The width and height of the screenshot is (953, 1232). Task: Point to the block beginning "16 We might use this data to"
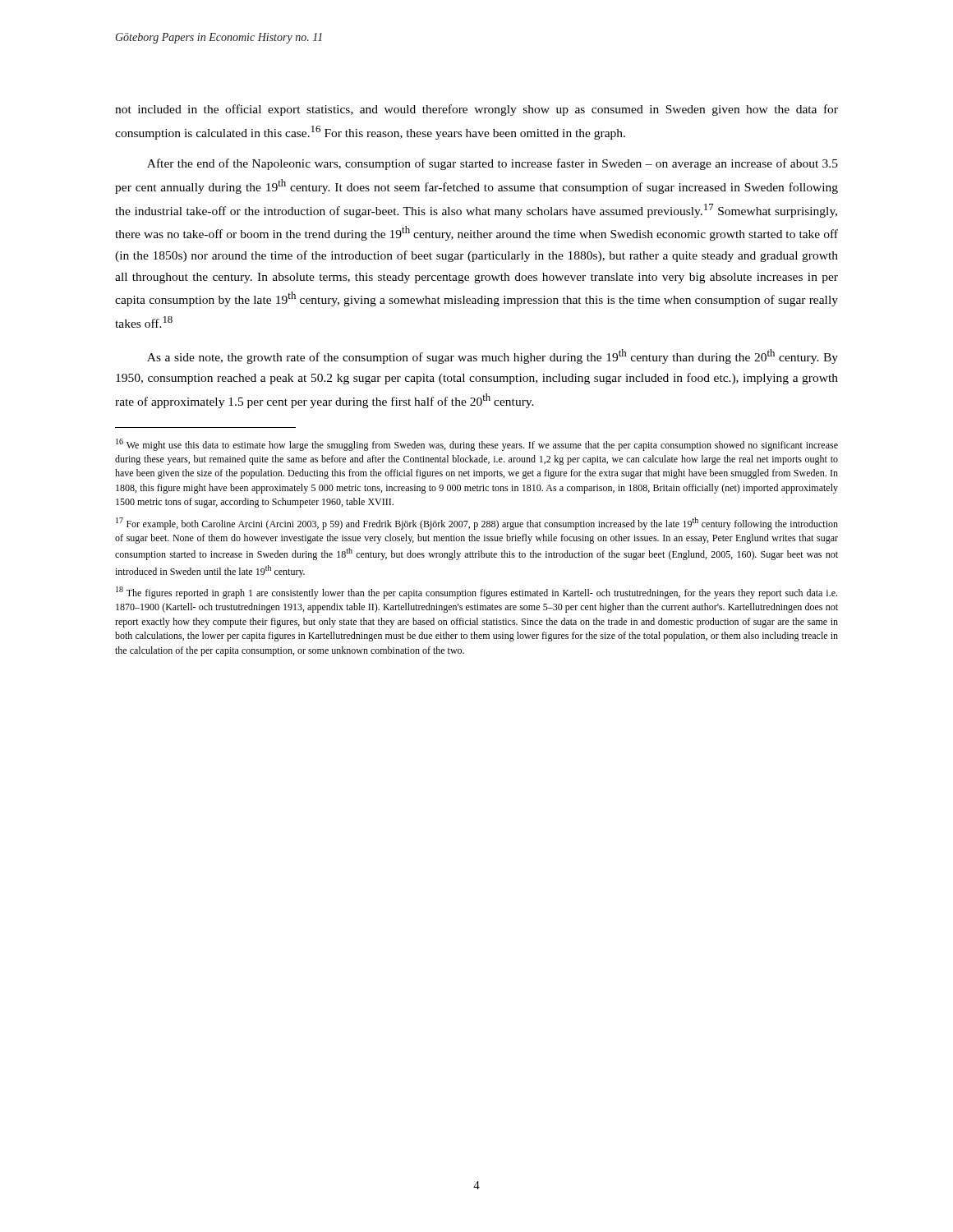476,472
